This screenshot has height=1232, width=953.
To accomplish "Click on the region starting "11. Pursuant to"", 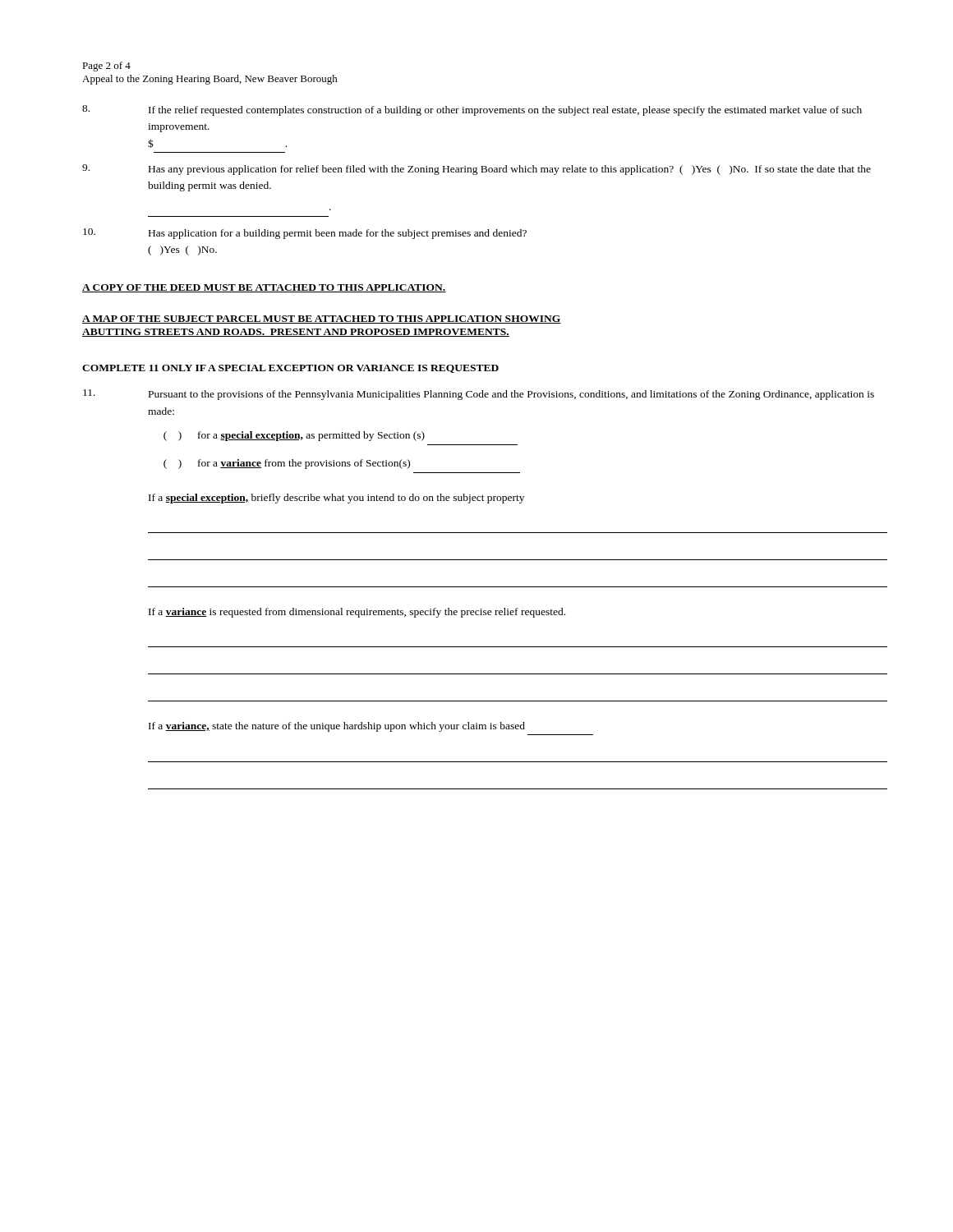I will (x=485, y=588).
